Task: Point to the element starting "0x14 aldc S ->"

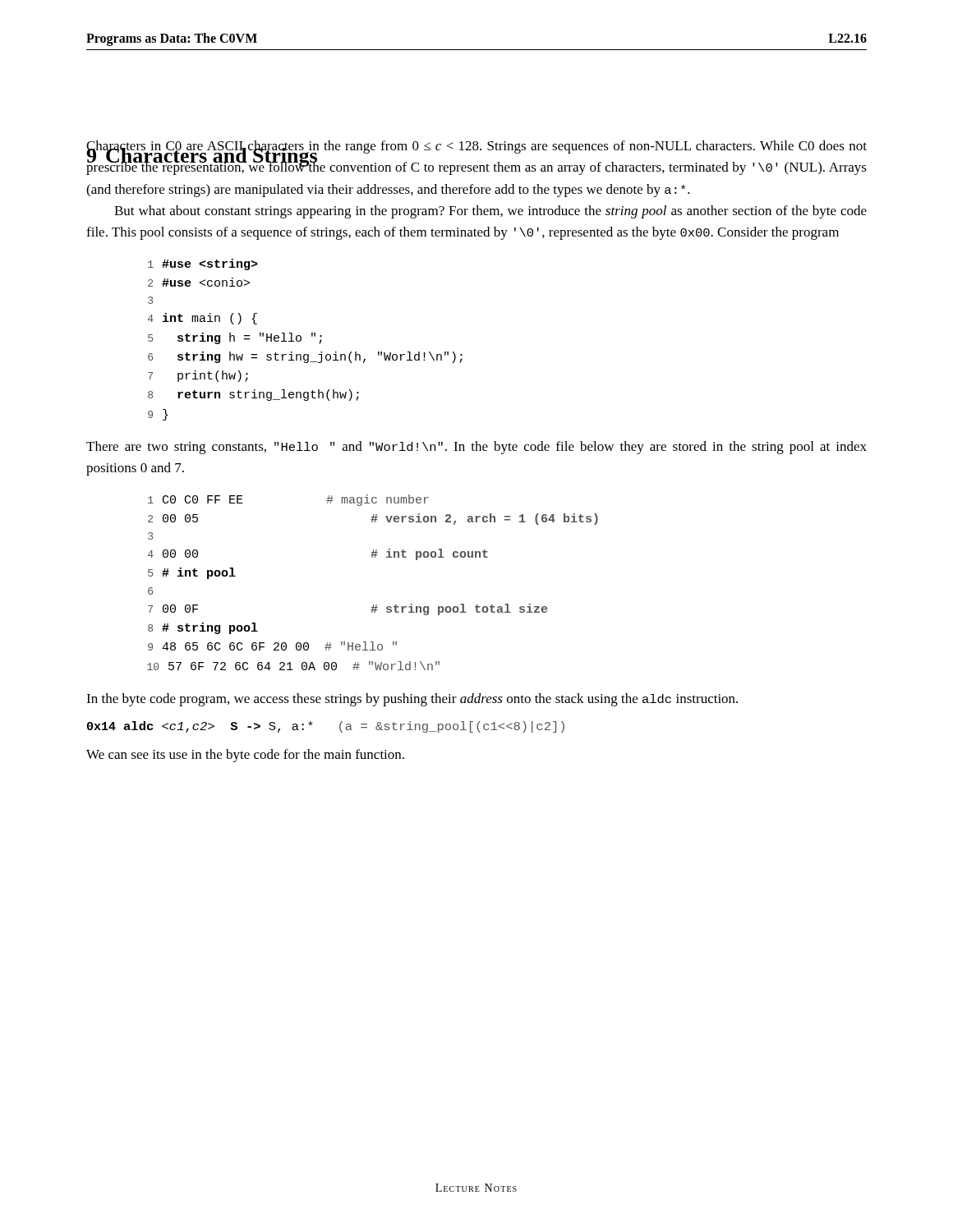Action: (x=149, y=726)
